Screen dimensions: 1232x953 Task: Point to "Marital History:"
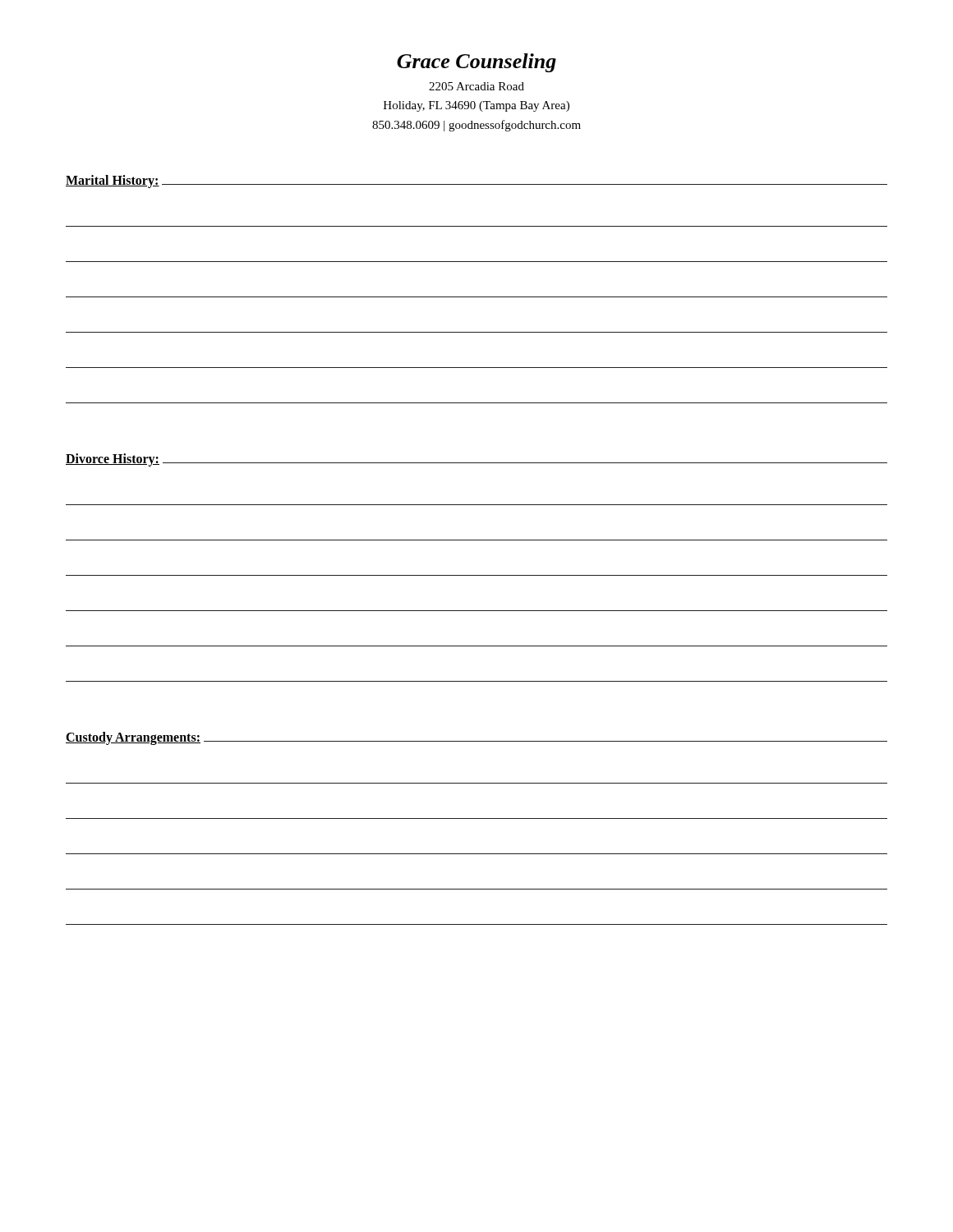pos(112,180)
